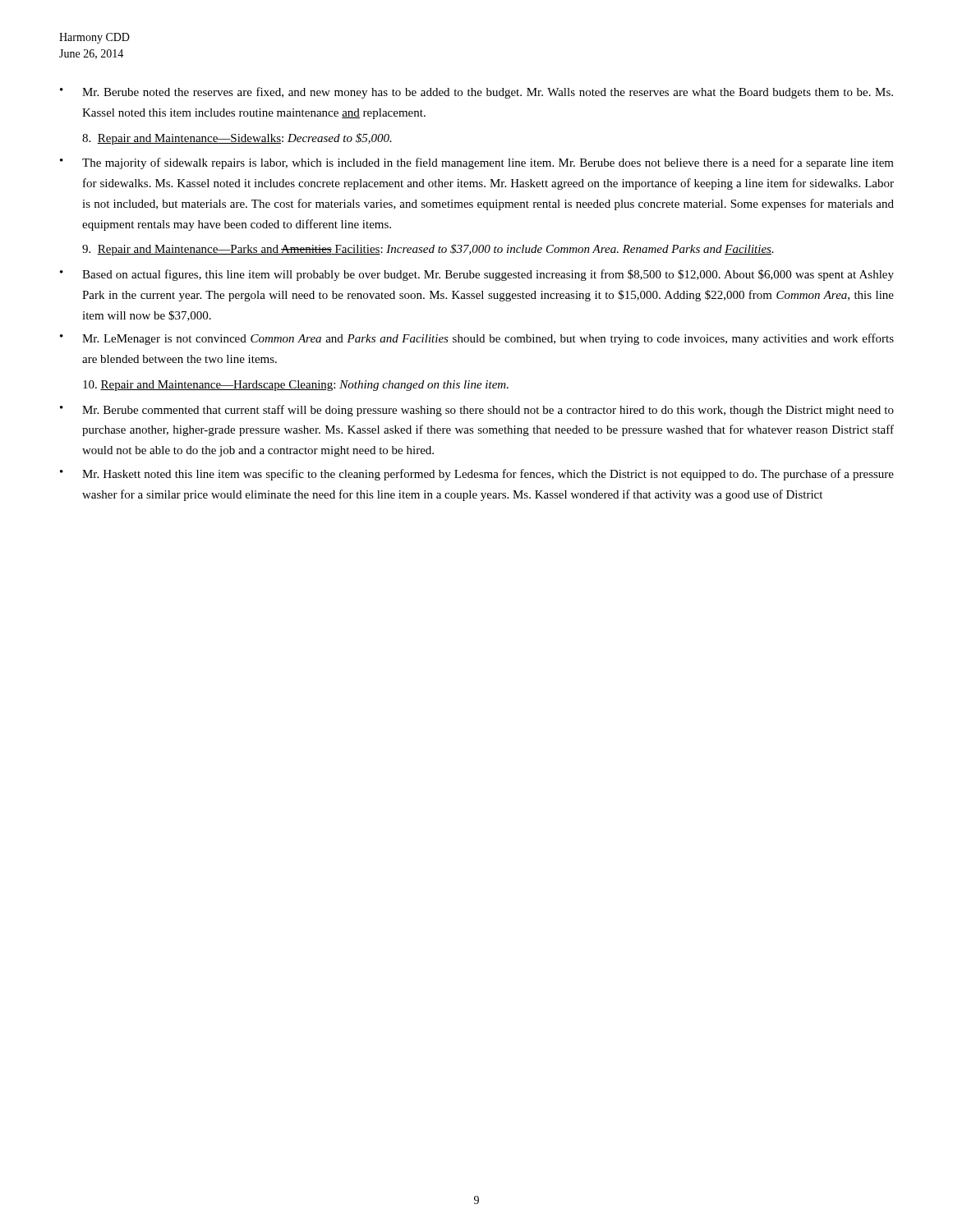
Task: Locate the list item that says "• Mr. Berube noted the reserves are fixed,"
Action: pyautogui.click(x=476, y=103)
